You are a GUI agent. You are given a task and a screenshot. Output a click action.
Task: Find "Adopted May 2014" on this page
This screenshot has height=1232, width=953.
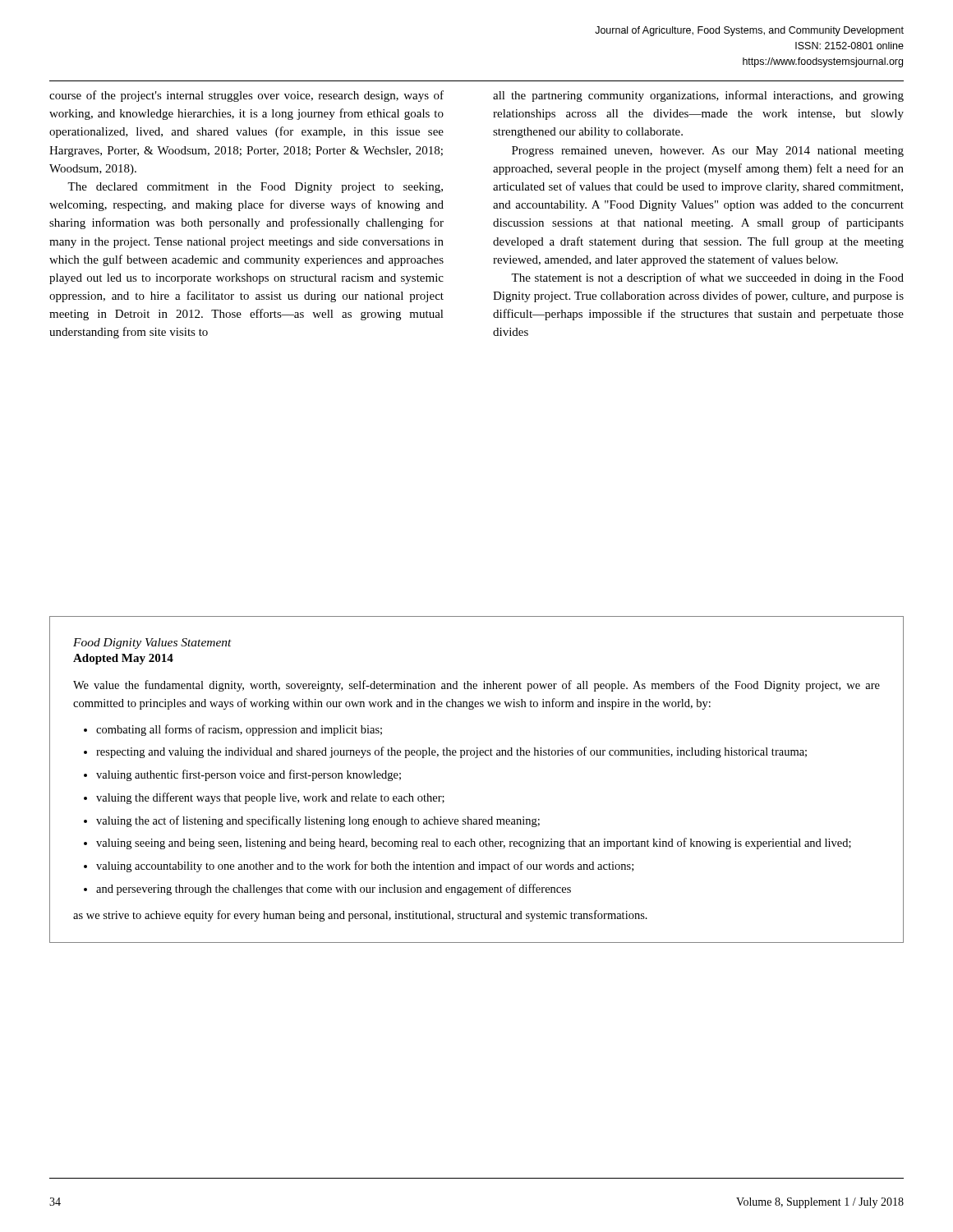(123, 658)
